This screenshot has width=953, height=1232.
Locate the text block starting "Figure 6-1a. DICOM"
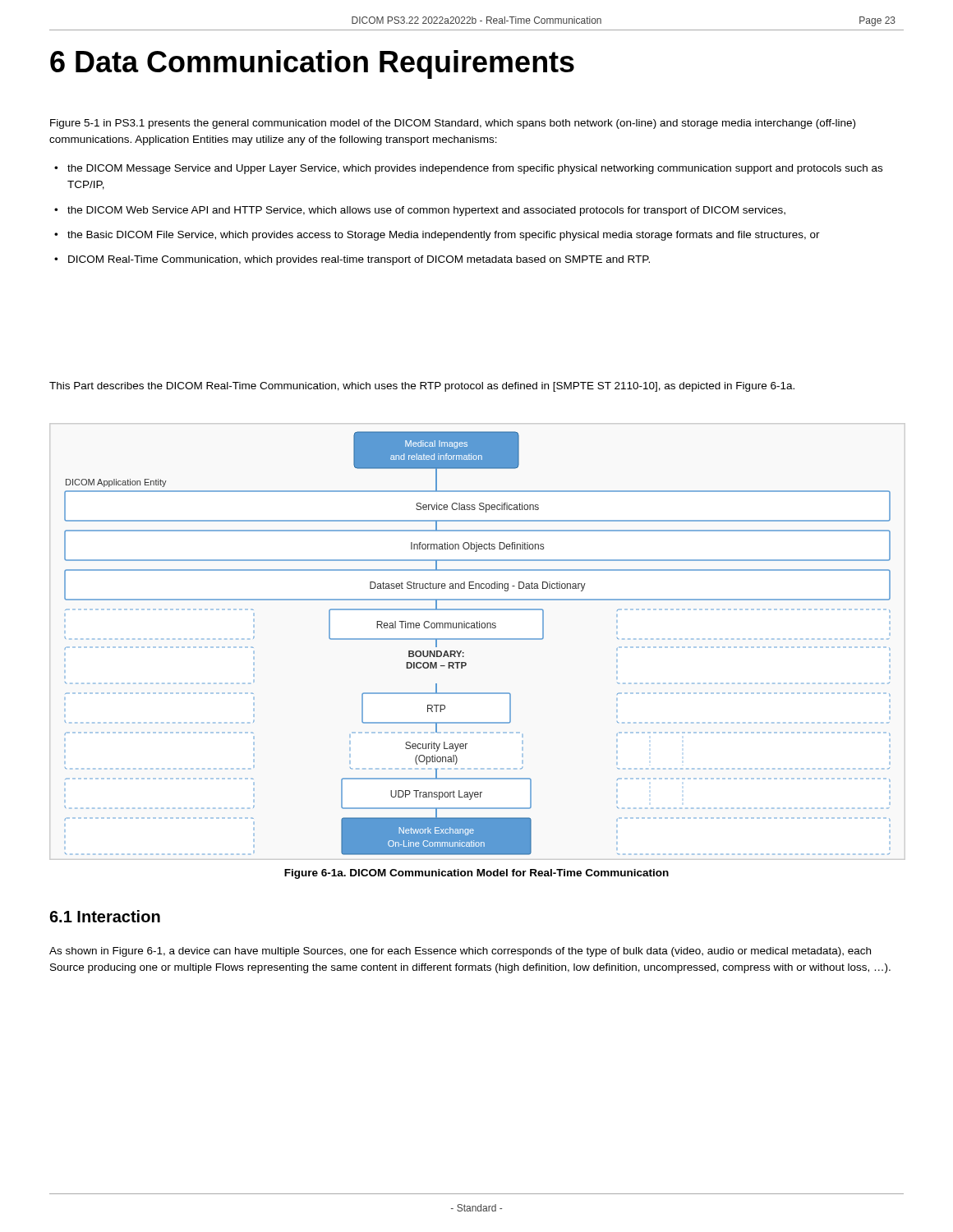click(476, 873)
